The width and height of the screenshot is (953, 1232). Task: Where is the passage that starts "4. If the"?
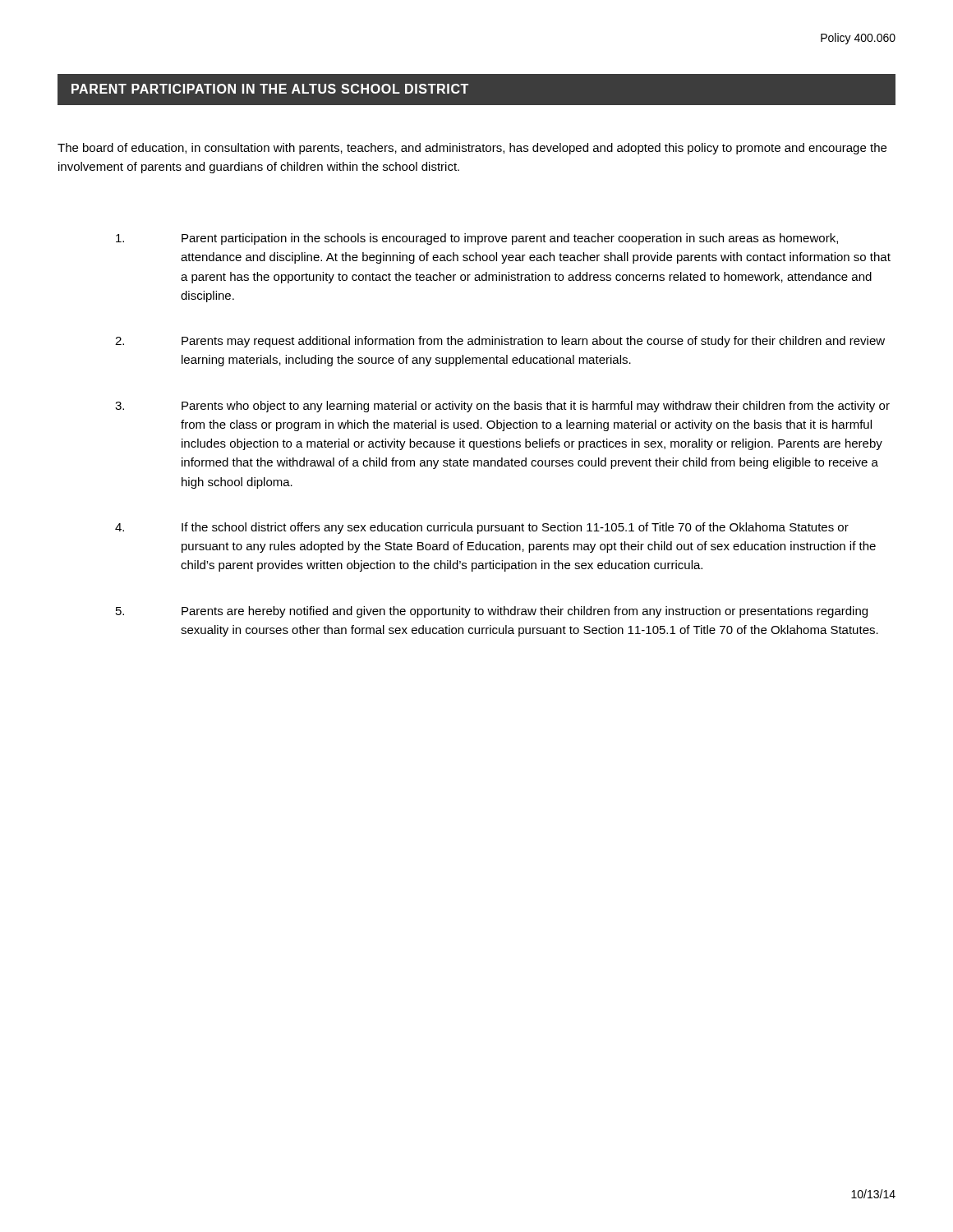click(x=476, y=546)
